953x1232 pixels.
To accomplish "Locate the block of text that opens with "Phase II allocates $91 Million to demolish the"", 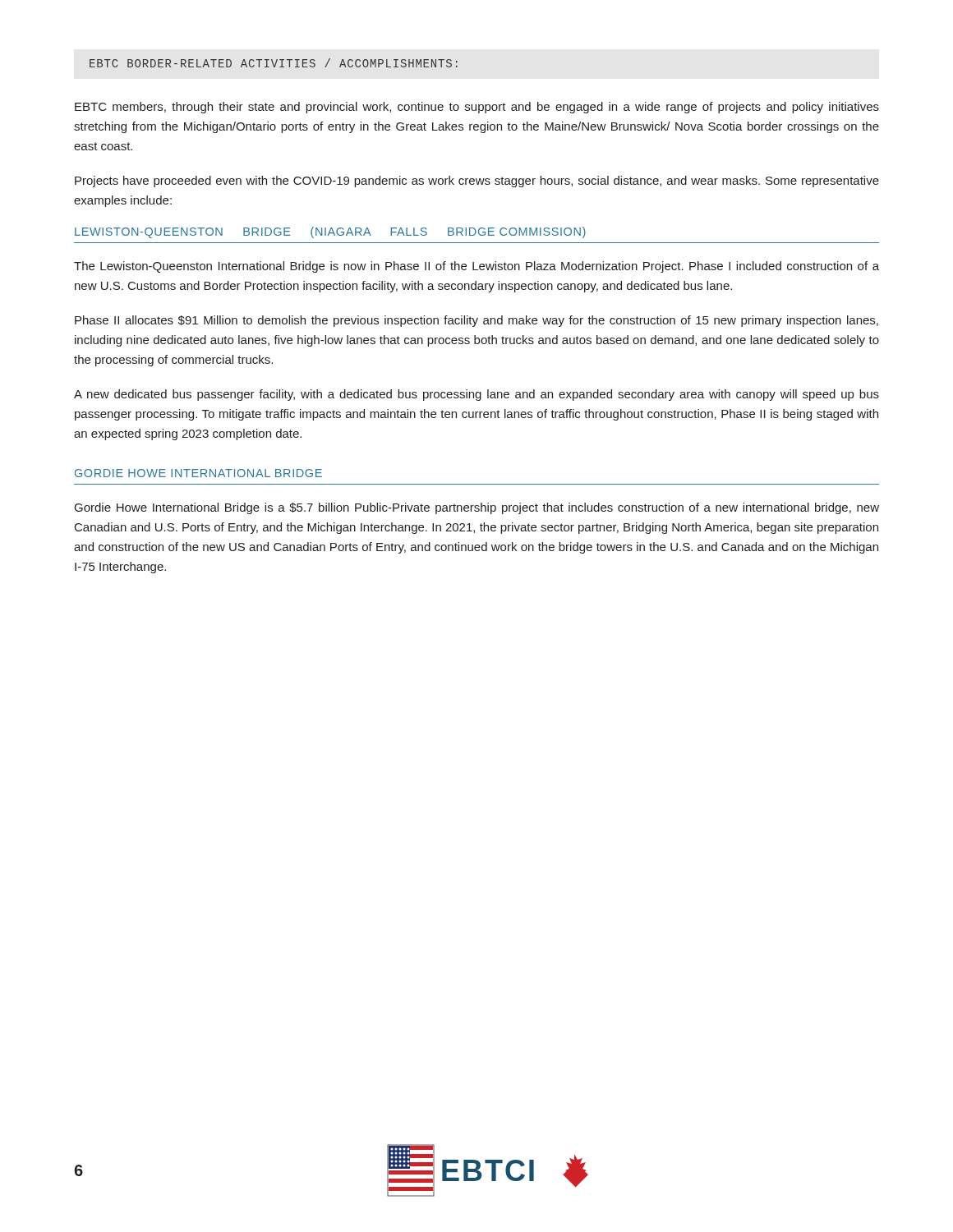I will coord(476,340).
